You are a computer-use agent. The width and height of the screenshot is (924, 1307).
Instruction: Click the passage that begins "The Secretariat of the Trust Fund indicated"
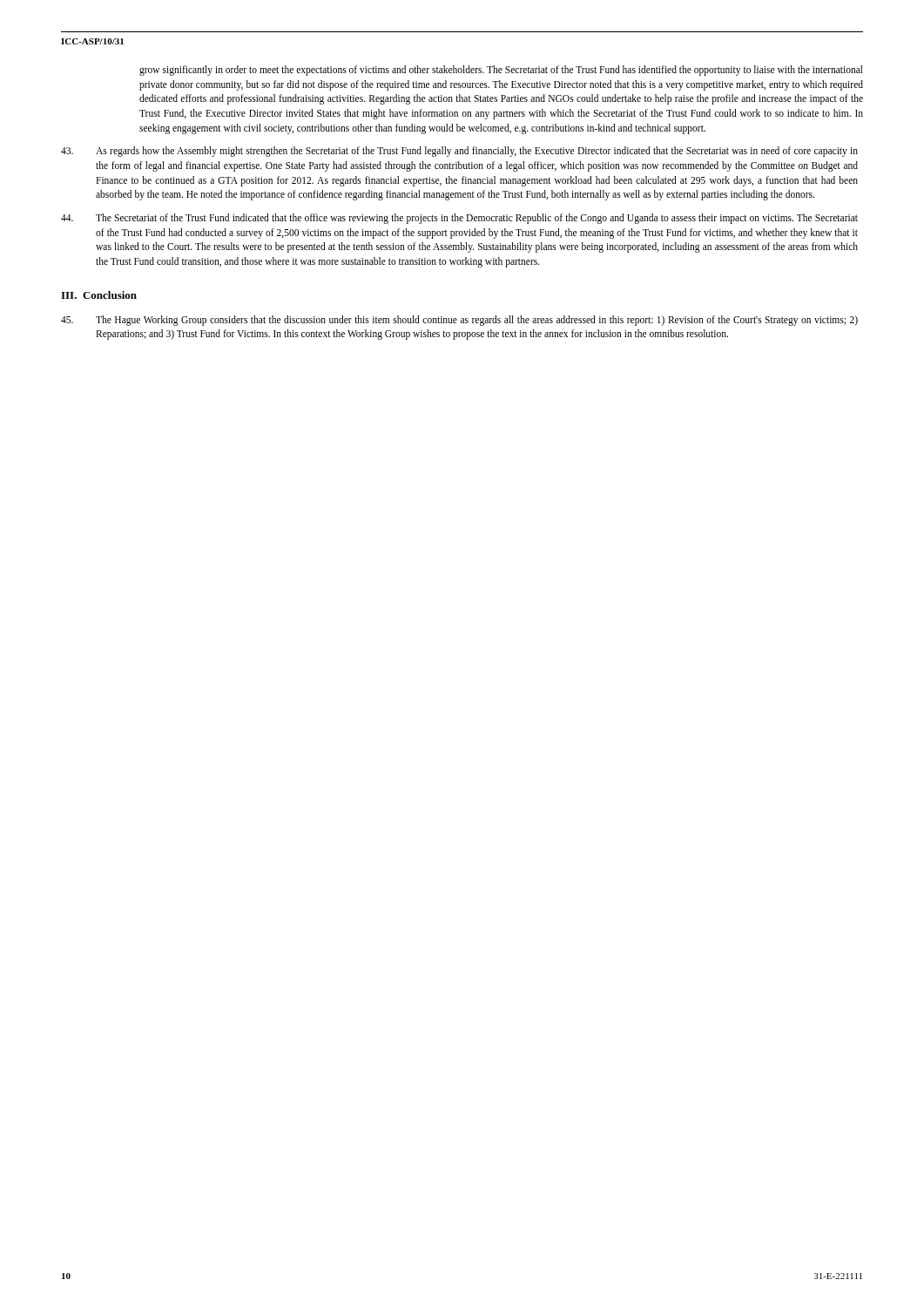pyautogui.click(x=459, y=240)
